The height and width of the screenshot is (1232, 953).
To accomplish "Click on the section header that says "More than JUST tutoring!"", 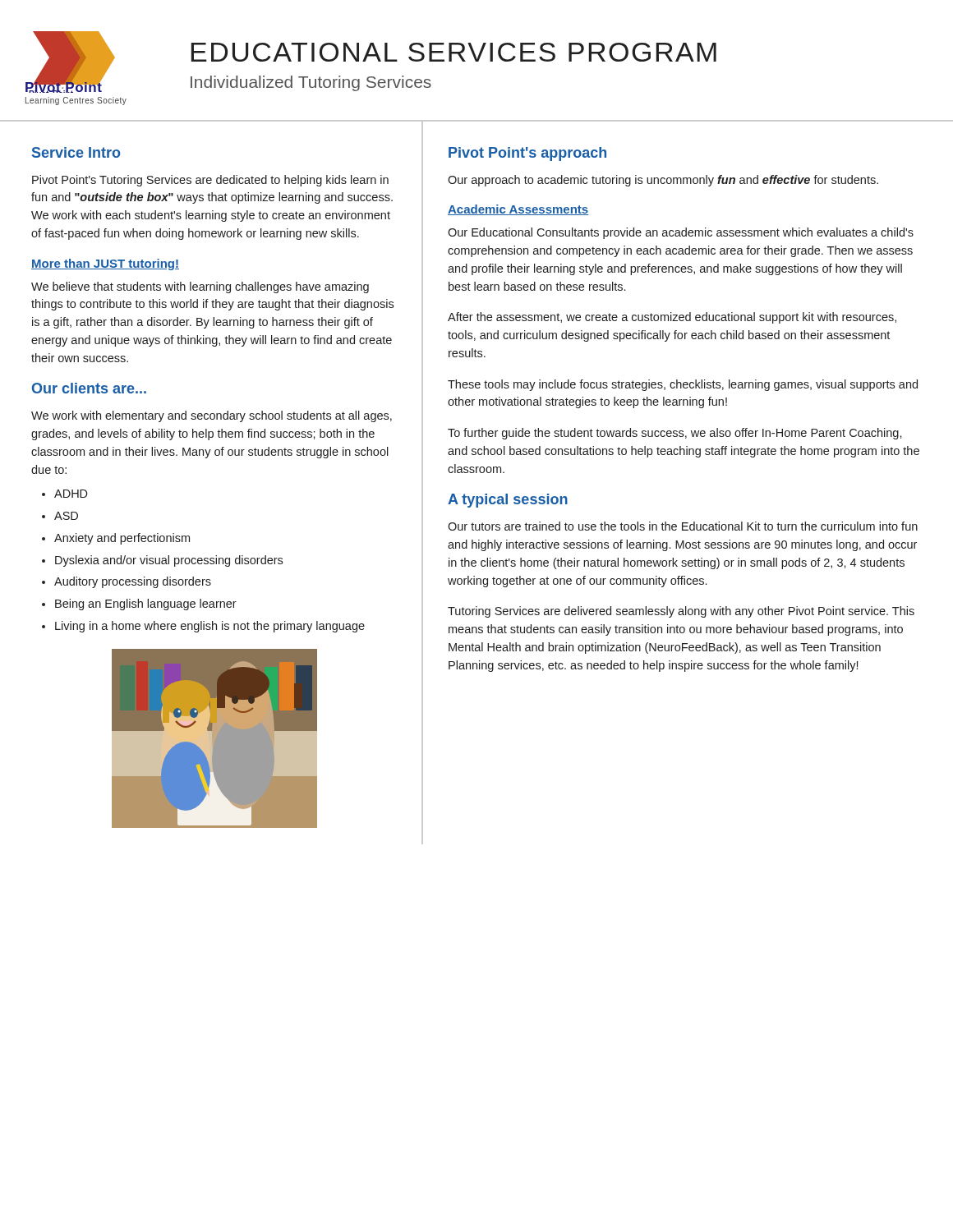I will click(105, 263).
